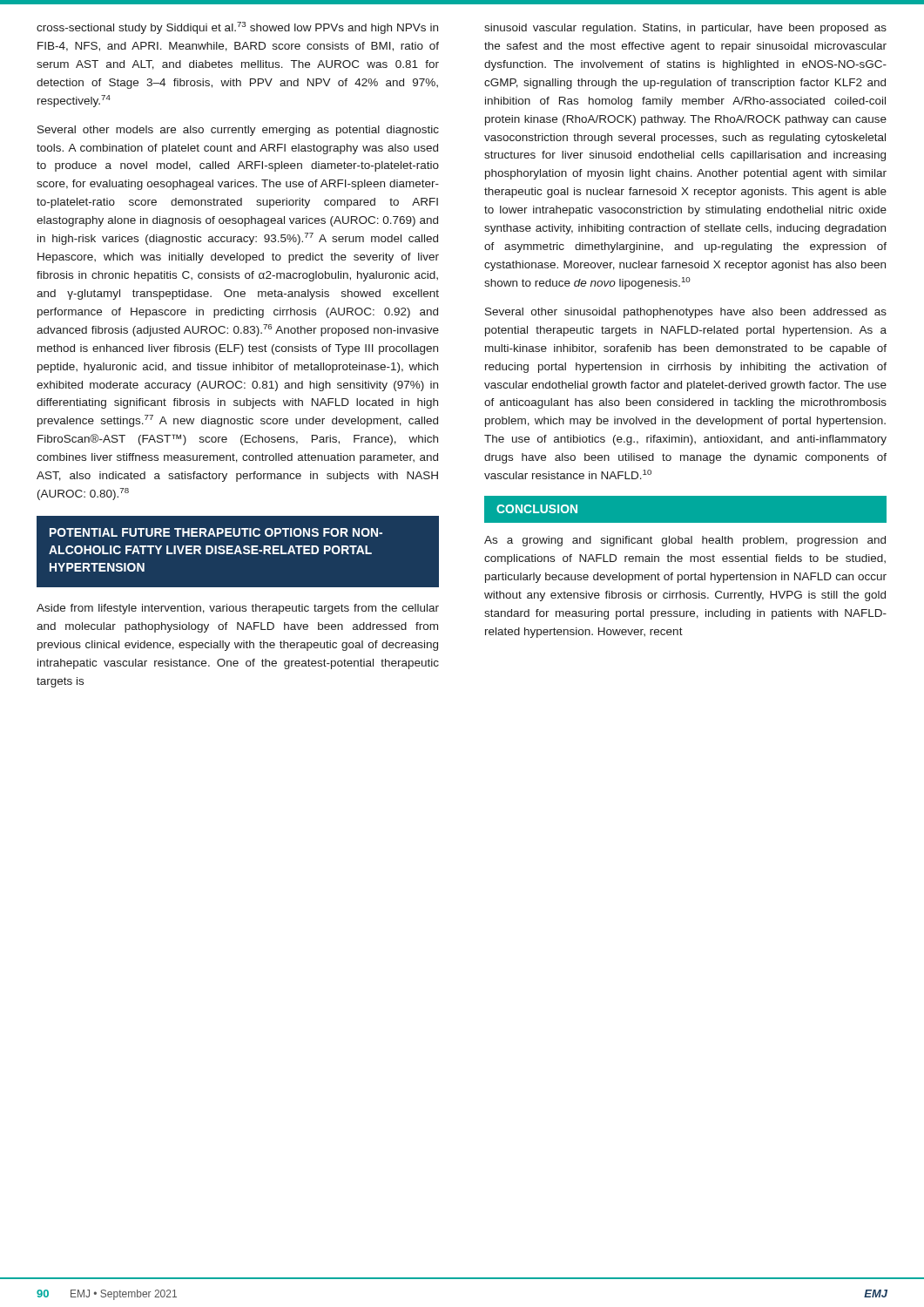The height and width of the screenshot is (1307, 924).
Task: Where is the passage that starts "cross-sectional study by Siddiqui et al.73"?
Action: click(238, 65)
